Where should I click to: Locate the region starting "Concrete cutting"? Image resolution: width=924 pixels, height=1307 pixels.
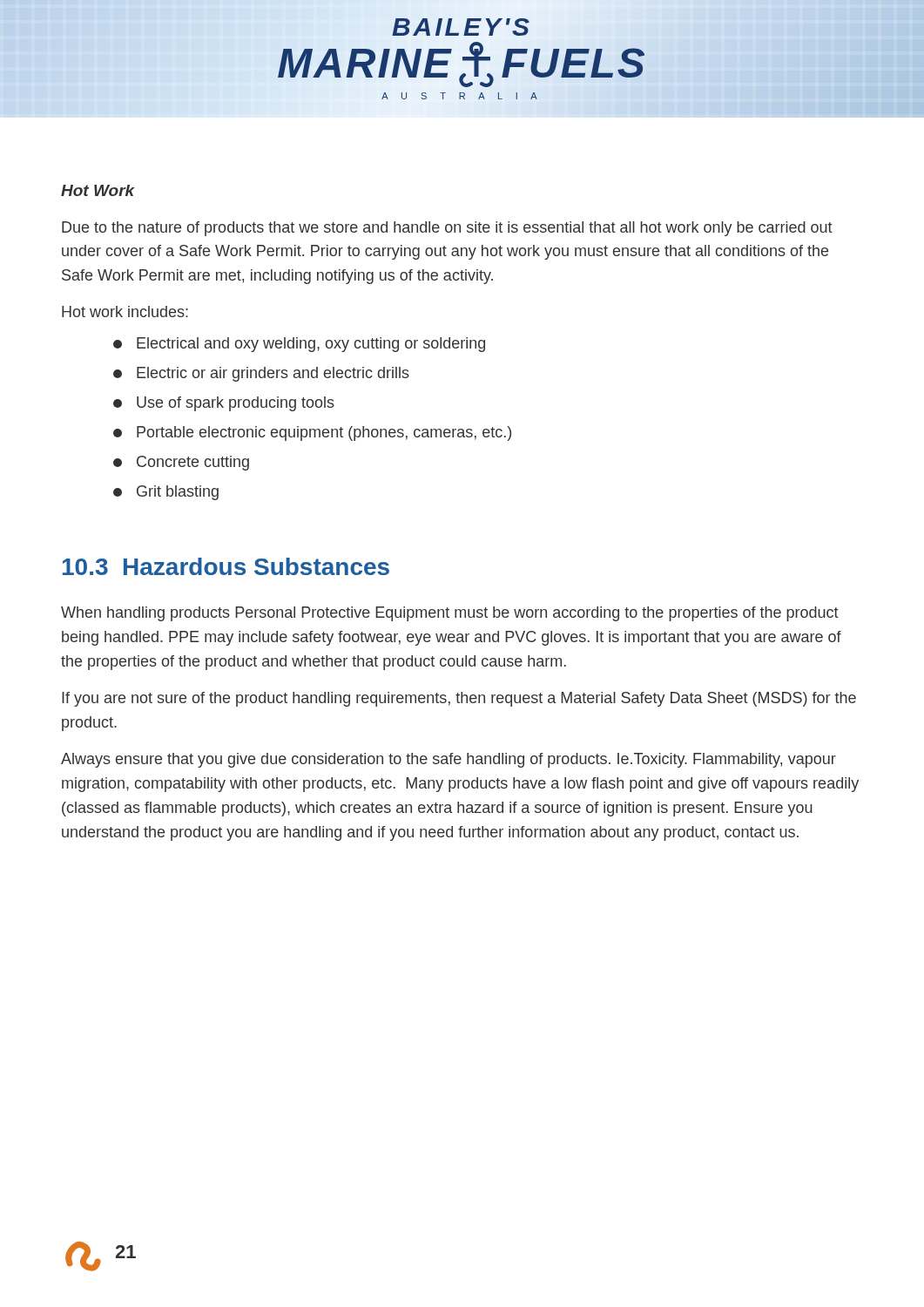pyautogui.click(x=182, y=462)
